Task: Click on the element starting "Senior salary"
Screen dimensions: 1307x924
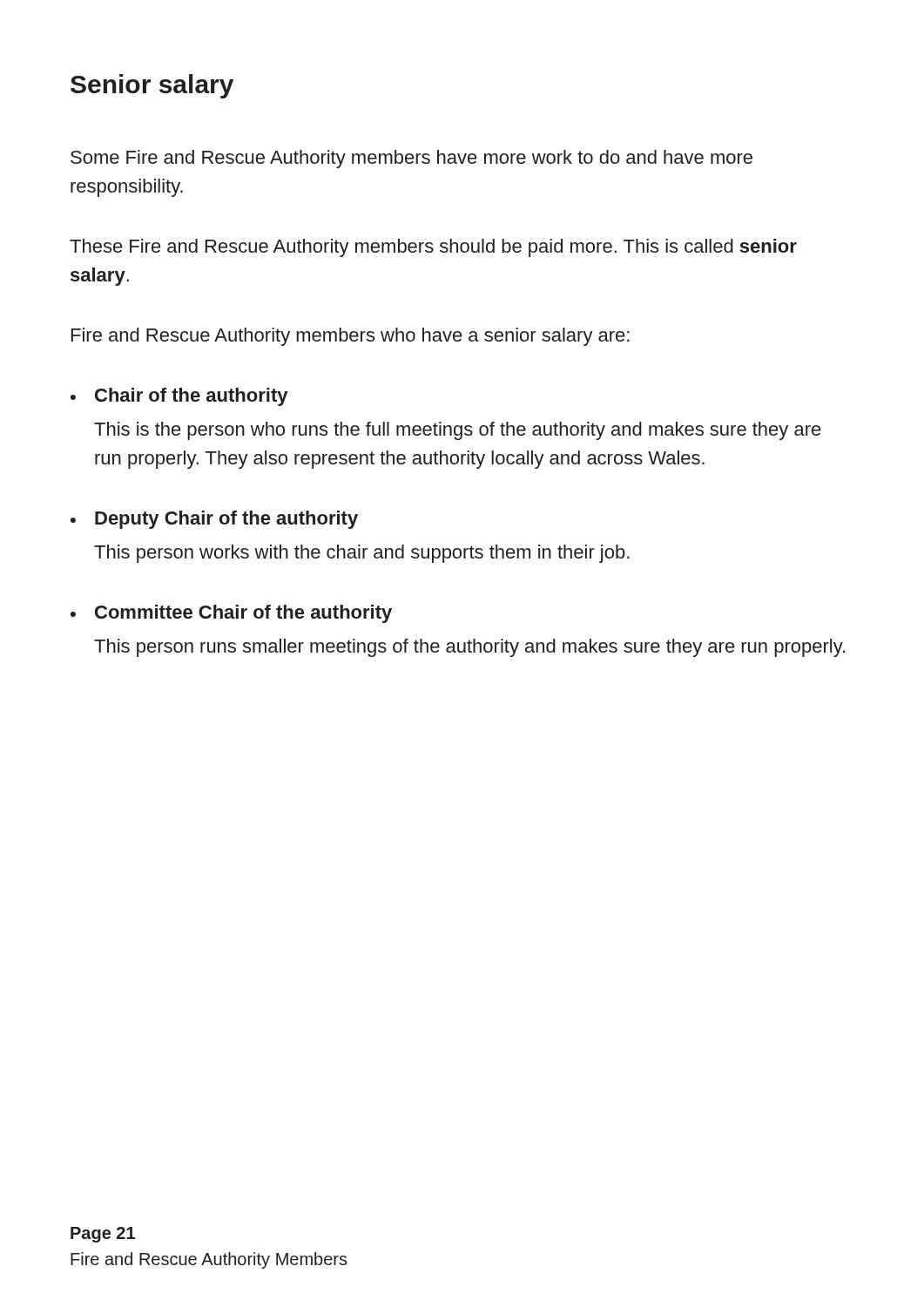Action: (152, 84)
